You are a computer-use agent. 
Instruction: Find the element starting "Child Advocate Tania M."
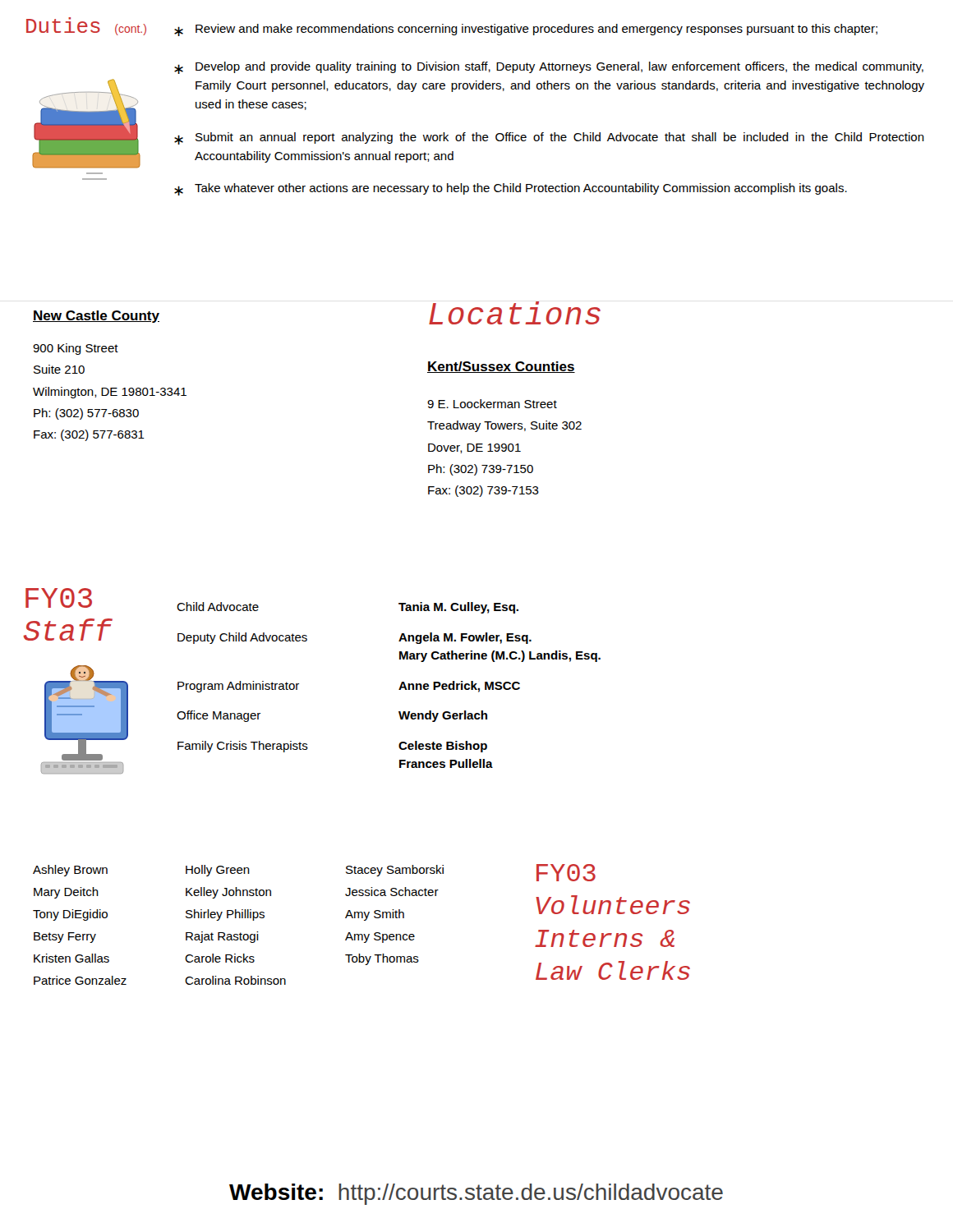click(217, 607)
